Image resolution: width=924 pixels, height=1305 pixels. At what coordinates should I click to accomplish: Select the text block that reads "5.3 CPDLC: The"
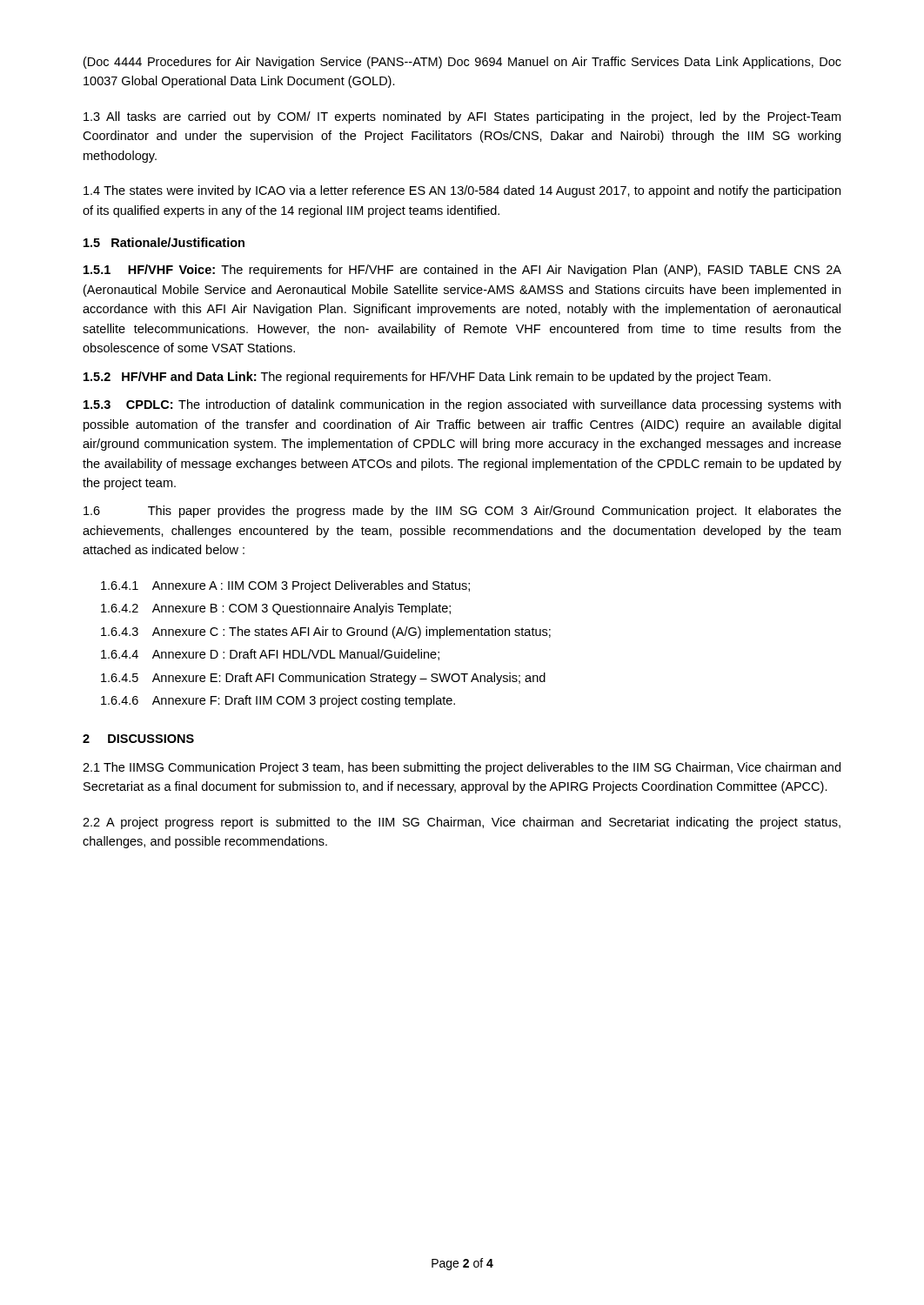tap(462, 444)
